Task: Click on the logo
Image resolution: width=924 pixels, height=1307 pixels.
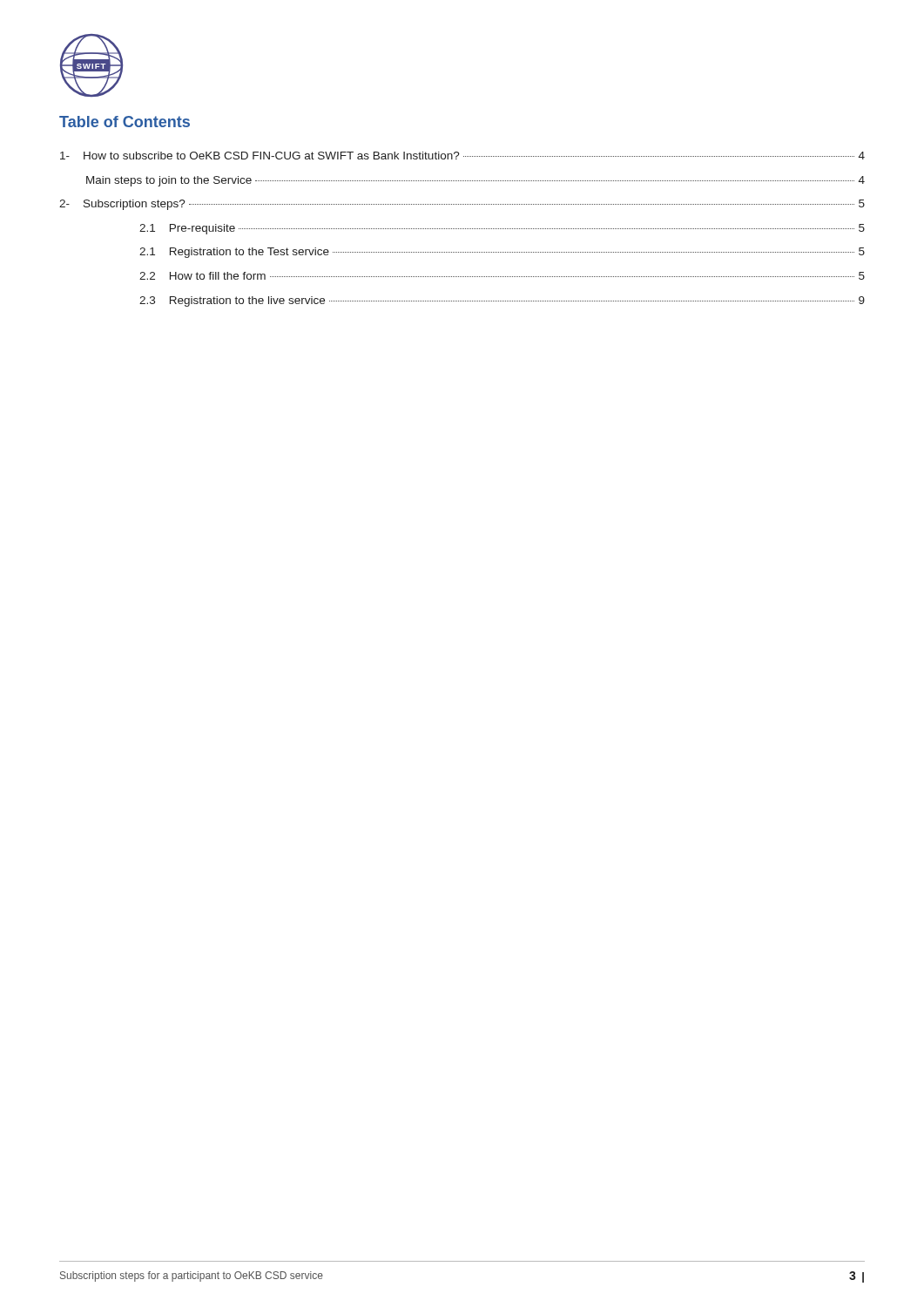Action: (x=91, y=67)
